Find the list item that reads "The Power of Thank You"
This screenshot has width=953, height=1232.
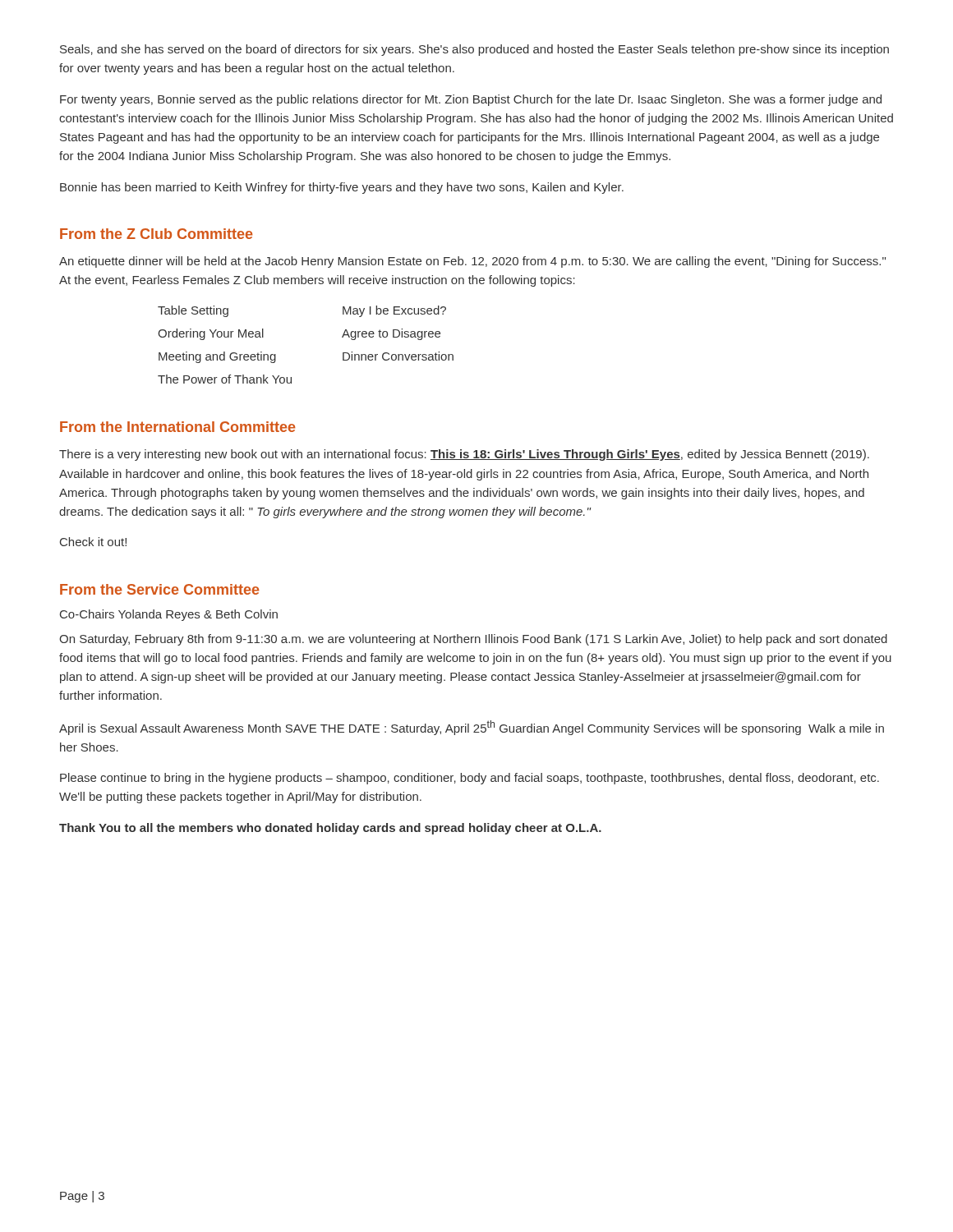225,379
